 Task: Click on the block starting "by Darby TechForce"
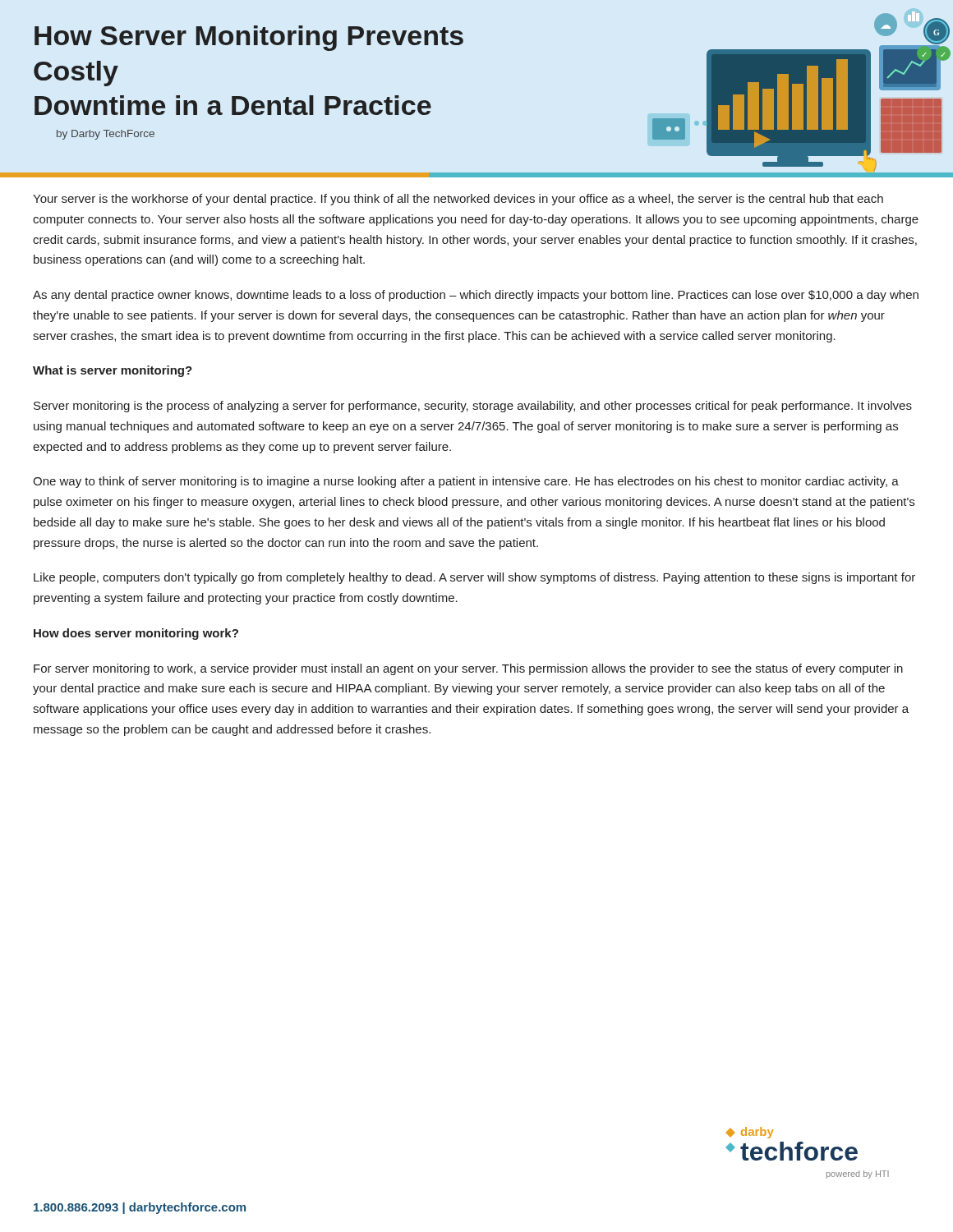point(105,133)
